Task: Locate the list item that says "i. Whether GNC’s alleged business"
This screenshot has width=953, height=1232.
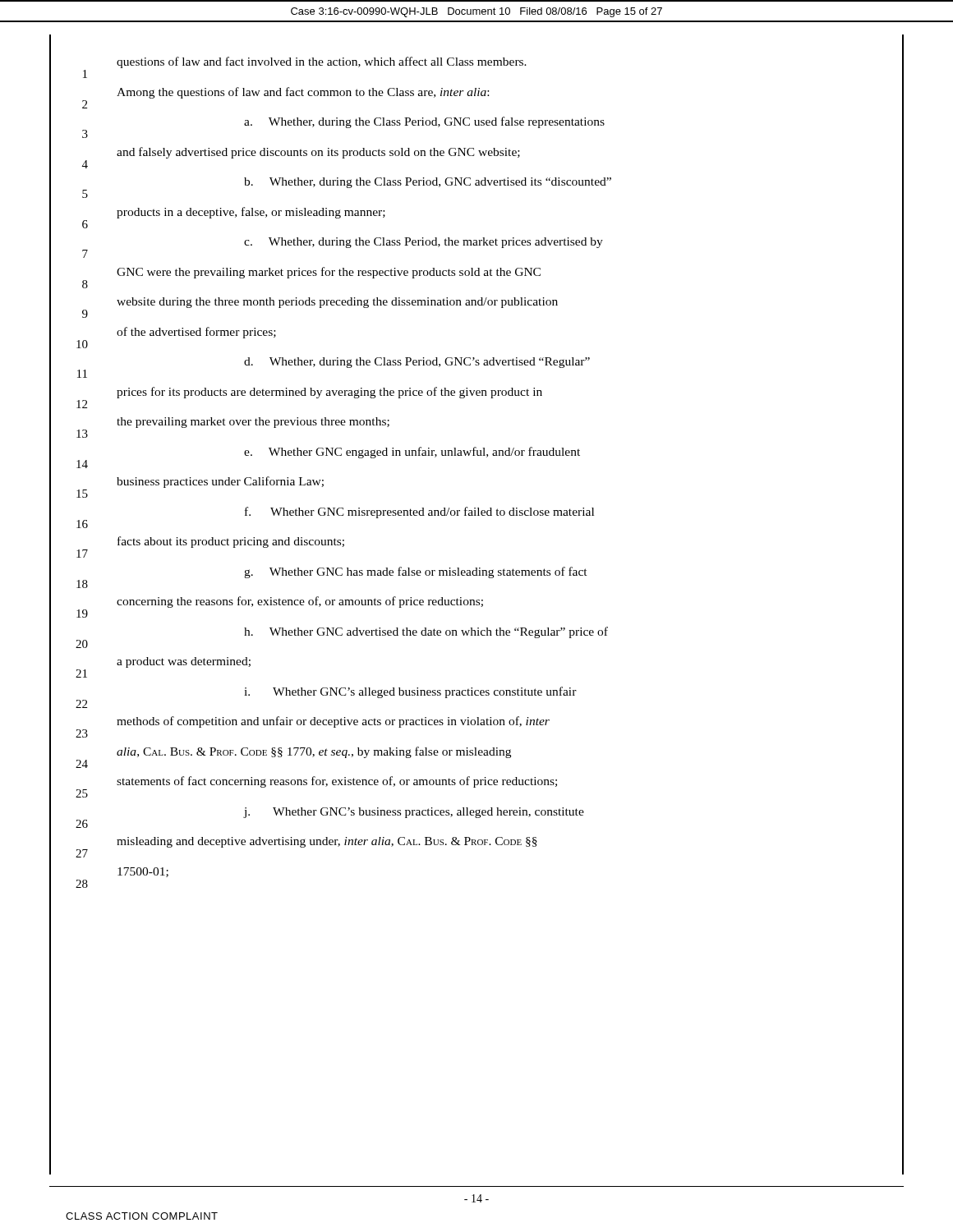Action: pos(346,736)
